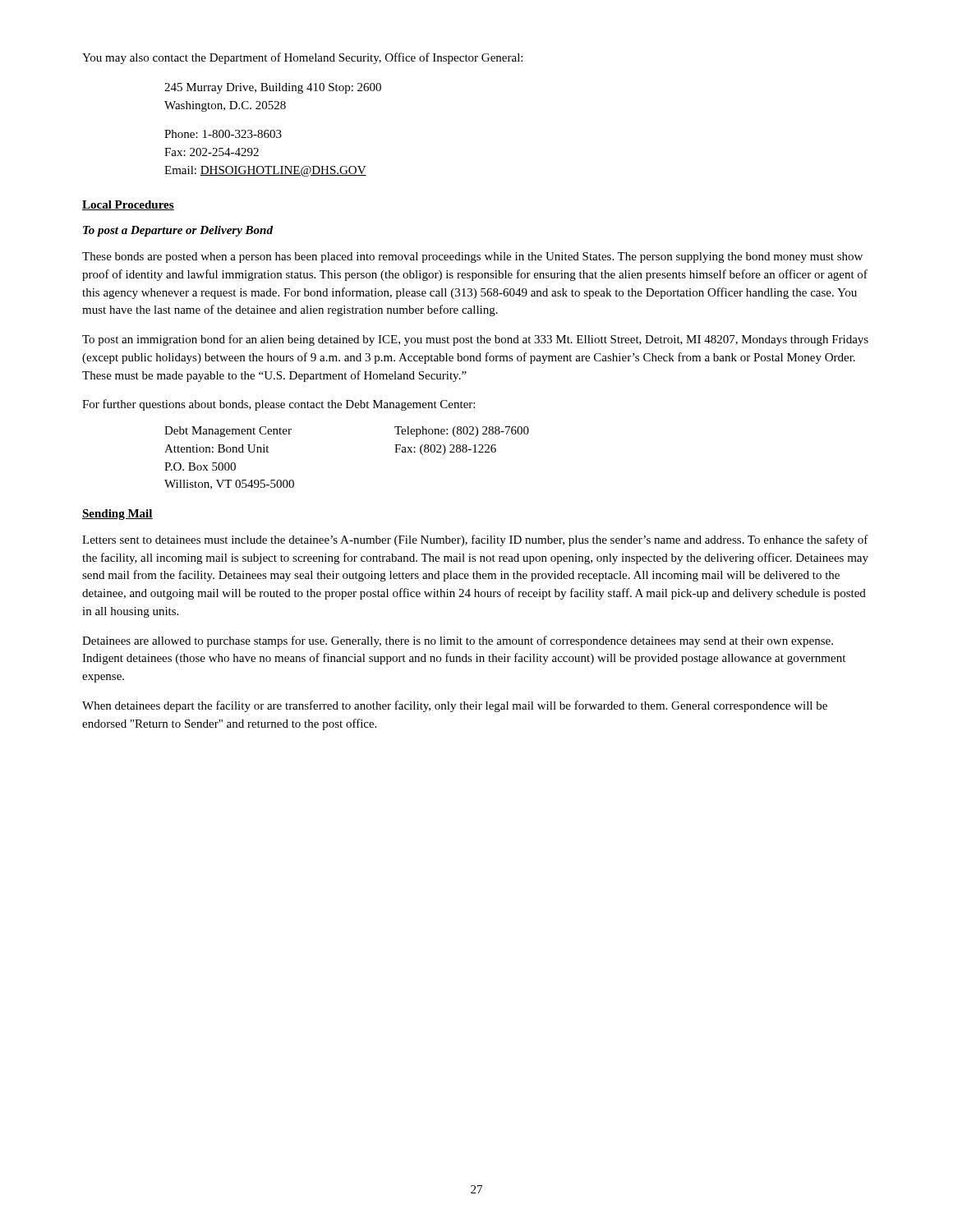This screenshot has width=953, height=1232.
Task: Click on the text starting "Sending Mail"
Action: tap(117, 513)
